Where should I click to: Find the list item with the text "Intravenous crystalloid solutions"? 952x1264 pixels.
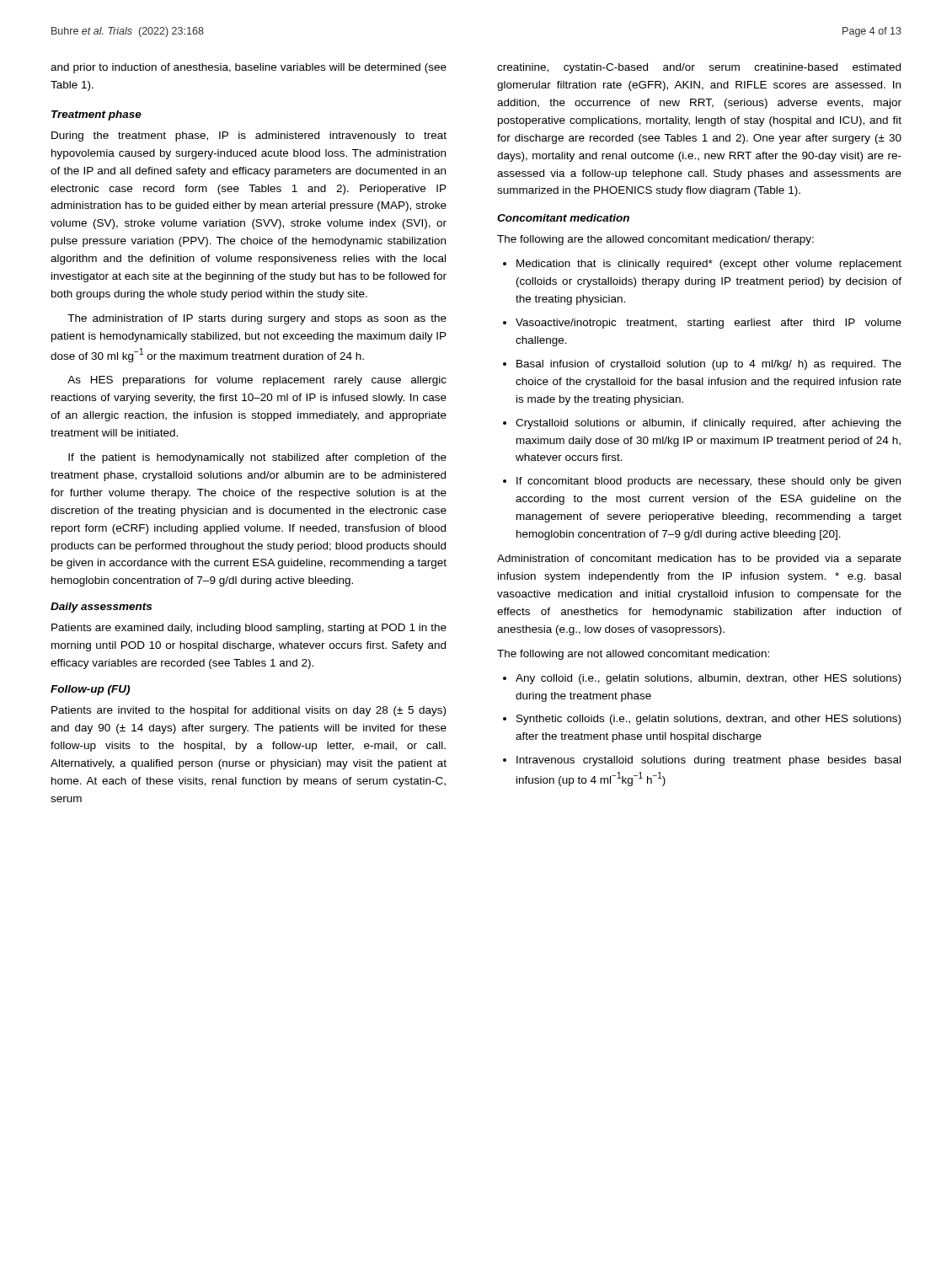(x=699, y=771)
